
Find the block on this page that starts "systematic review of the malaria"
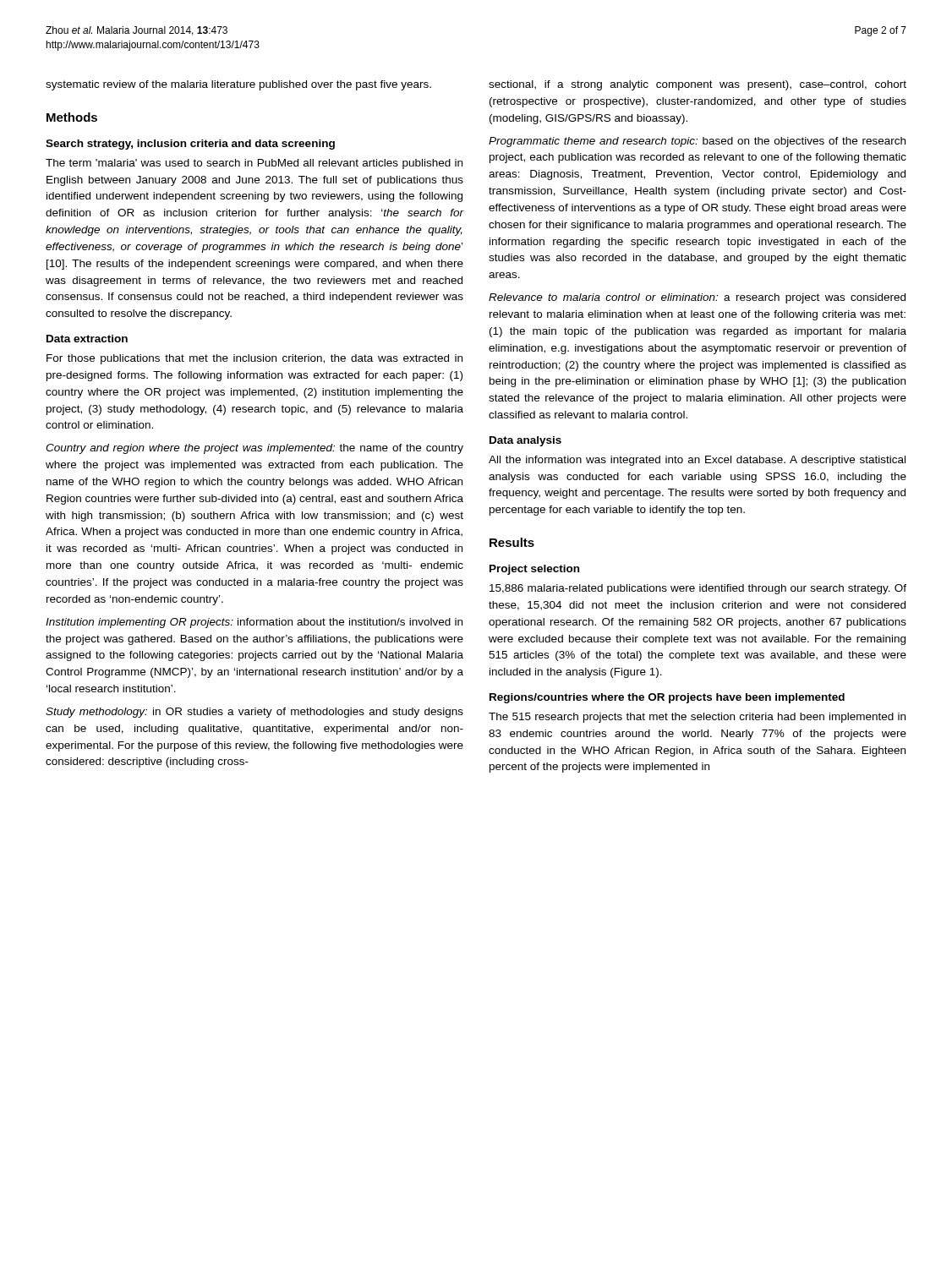point(255,84)
